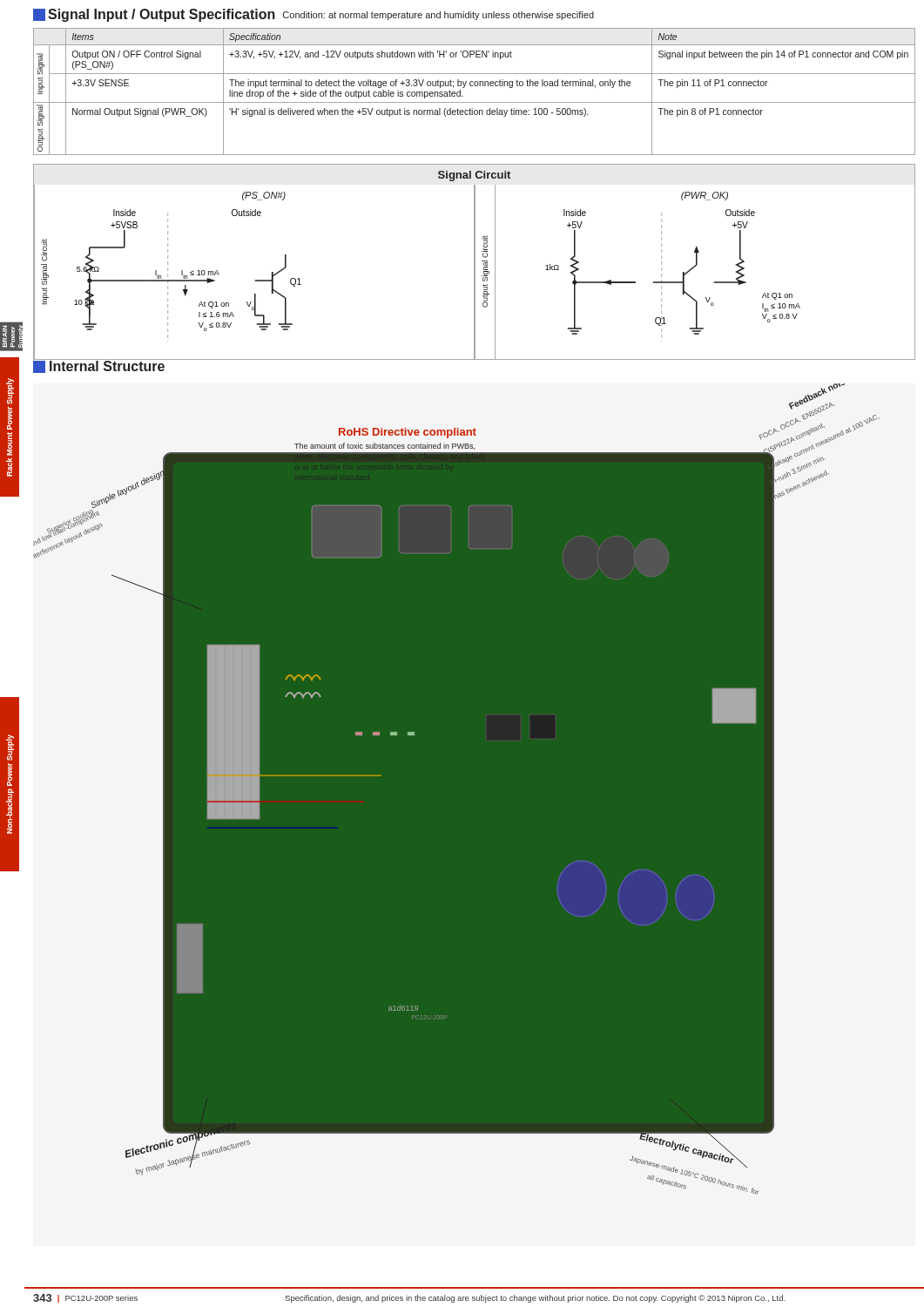Click the table

pyautogui.click(x=474, y=91)
